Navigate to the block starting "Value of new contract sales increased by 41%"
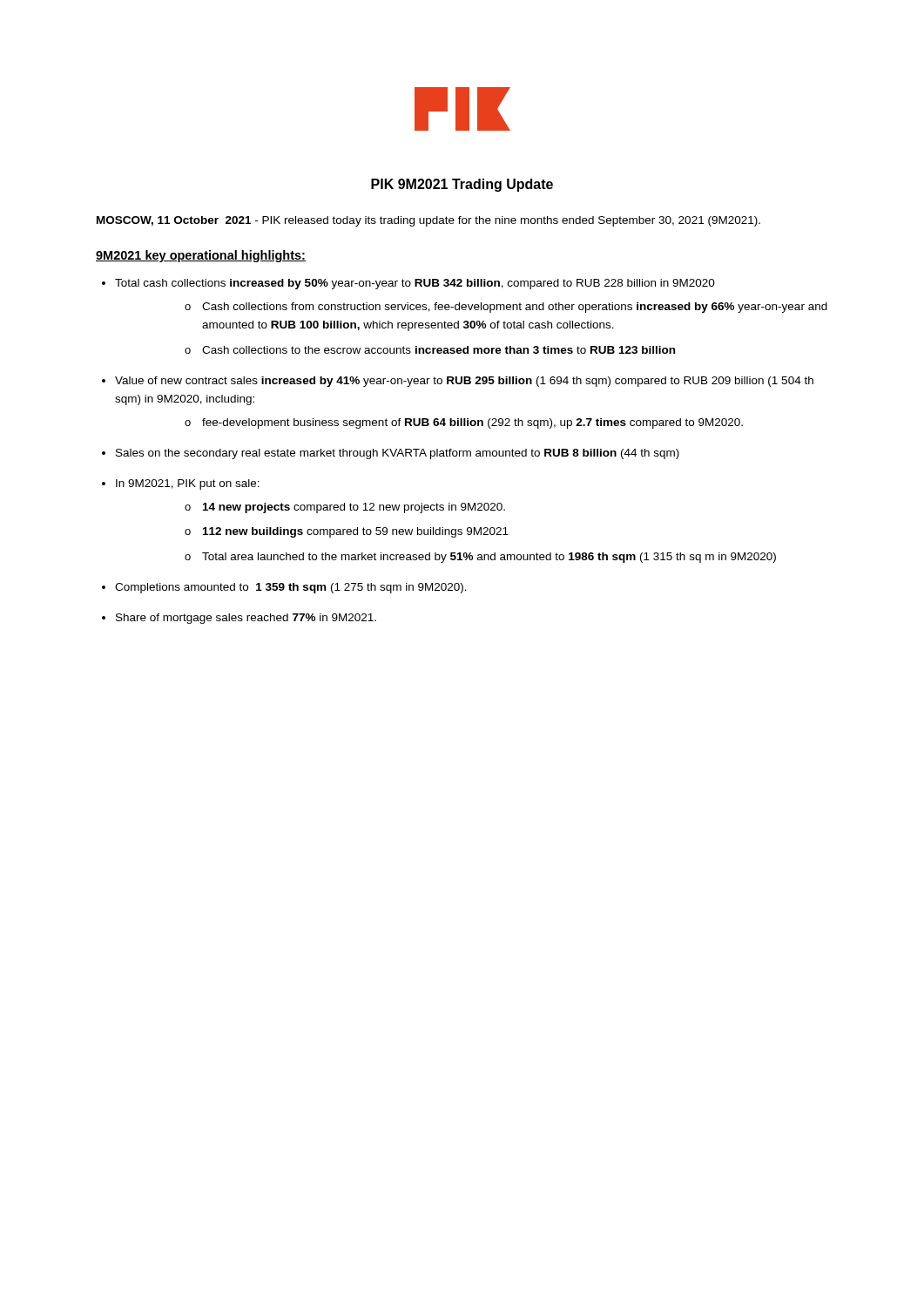The height and width of the screenshot is (1307, 924). [x=464, y=382]
